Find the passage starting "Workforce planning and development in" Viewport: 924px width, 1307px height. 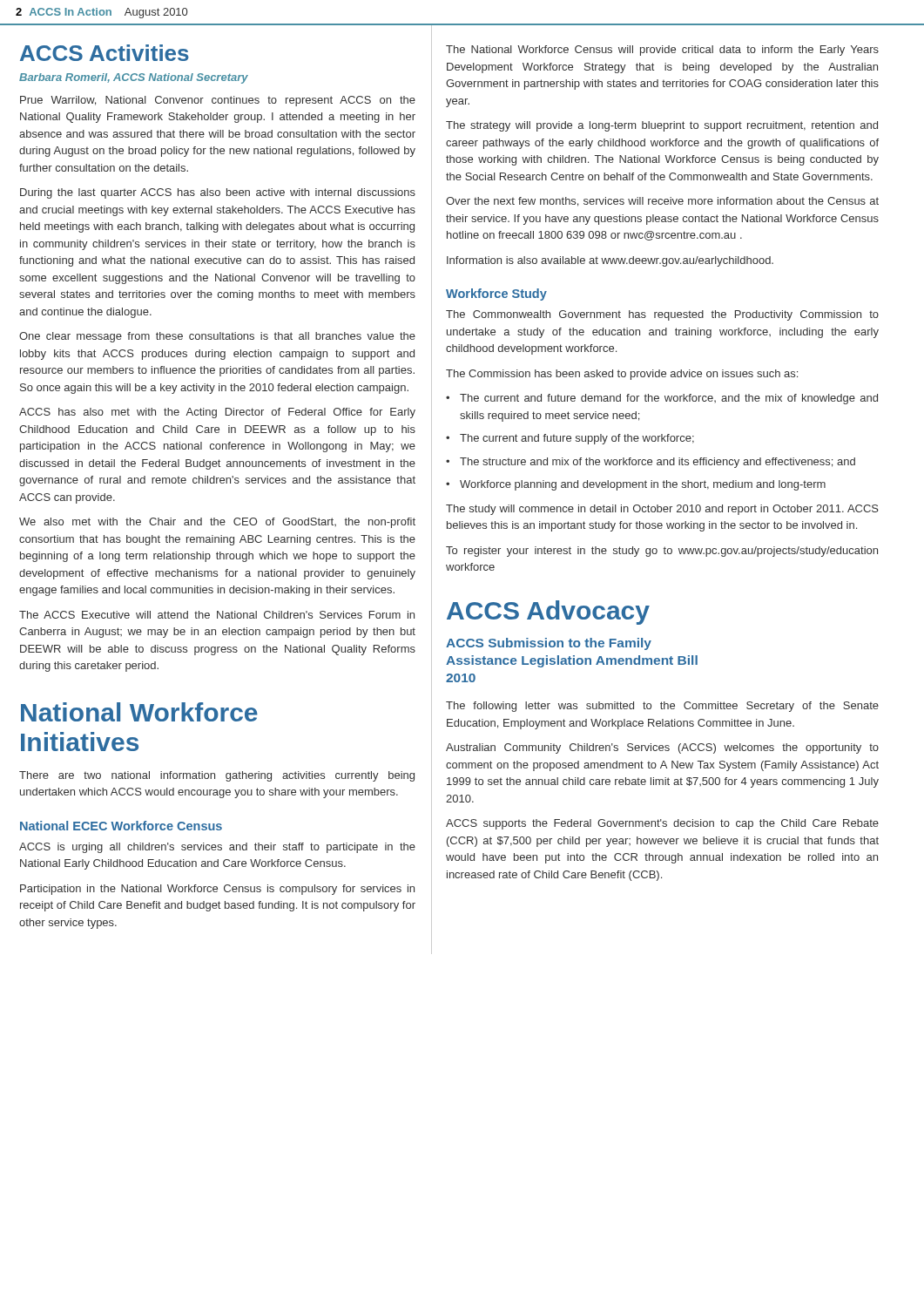643,484
